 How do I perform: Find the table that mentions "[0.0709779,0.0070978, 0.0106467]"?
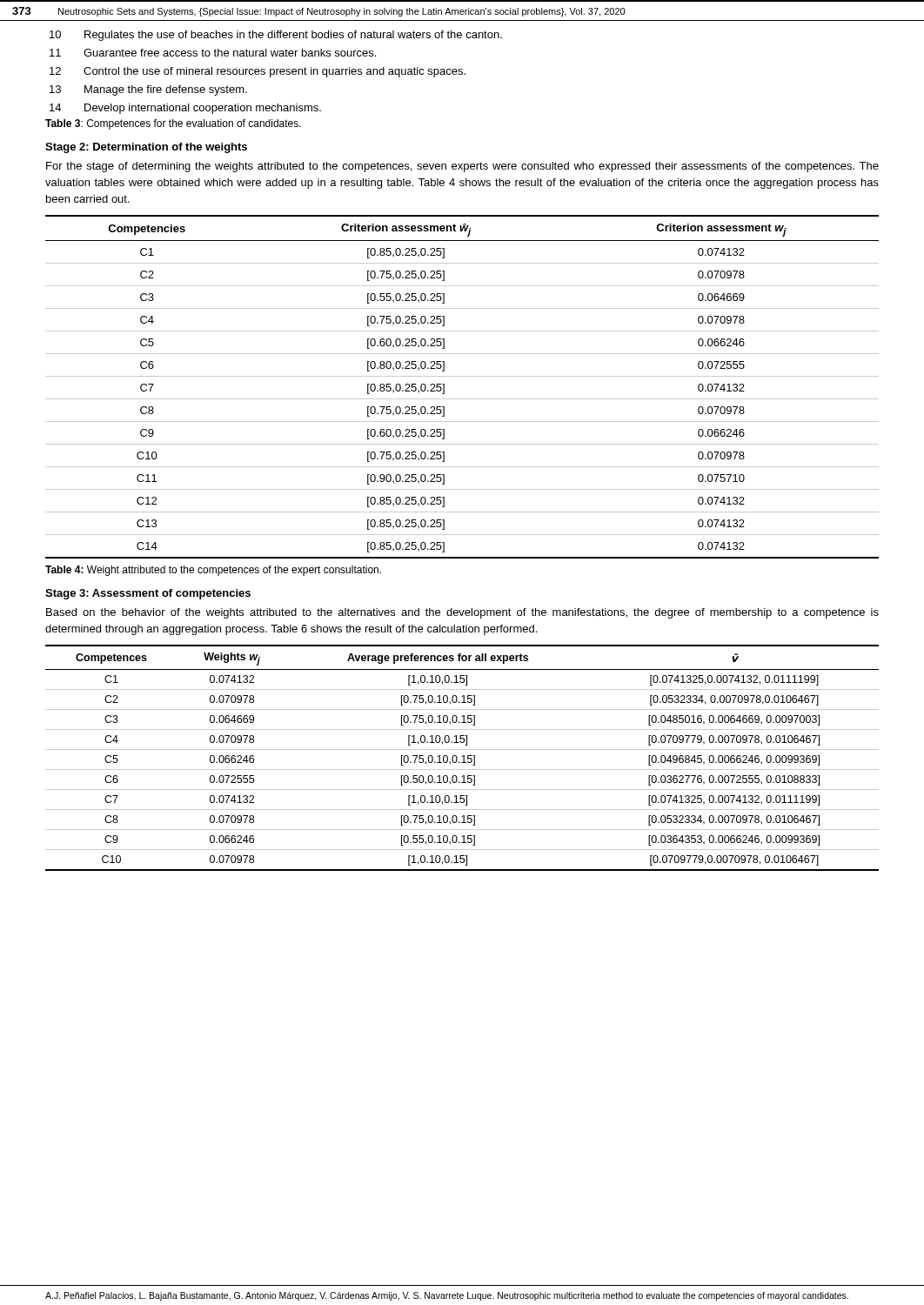(462, 758)
